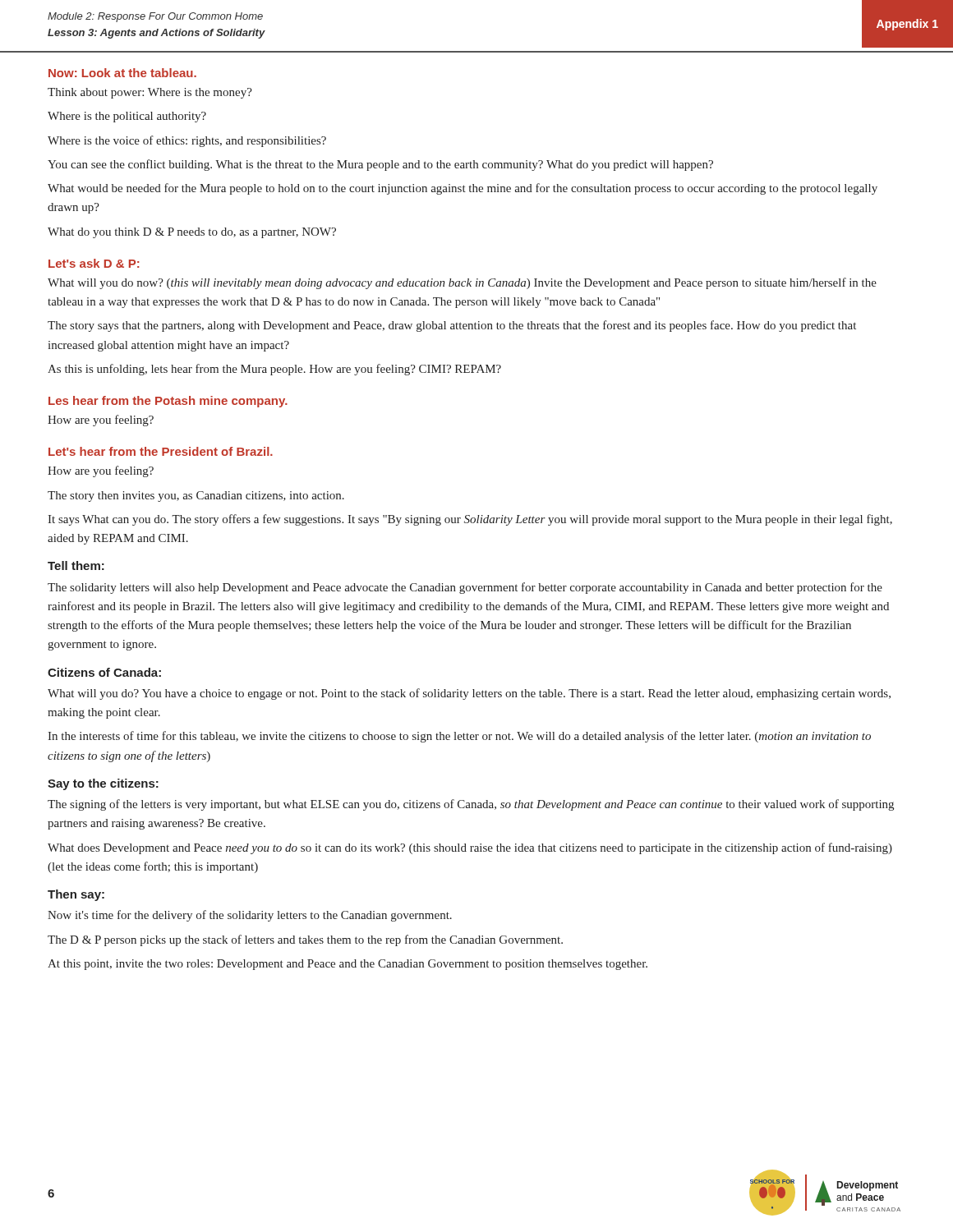Find the text starting "The story says that the partners, along"
Viewport: 953px width, 1232px height.
point(452,335)
